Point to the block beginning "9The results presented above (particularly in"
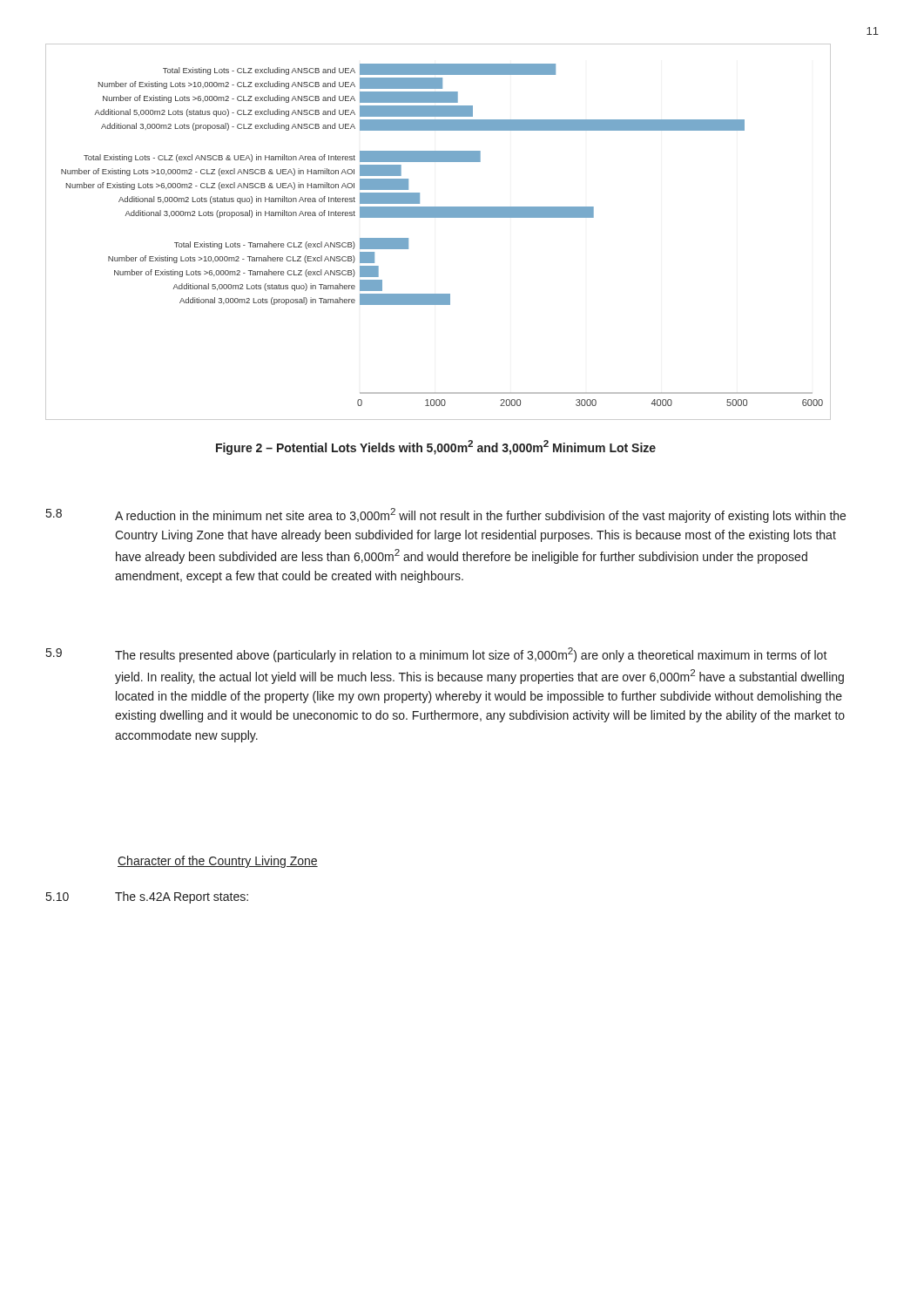 [x=446, y=694]
